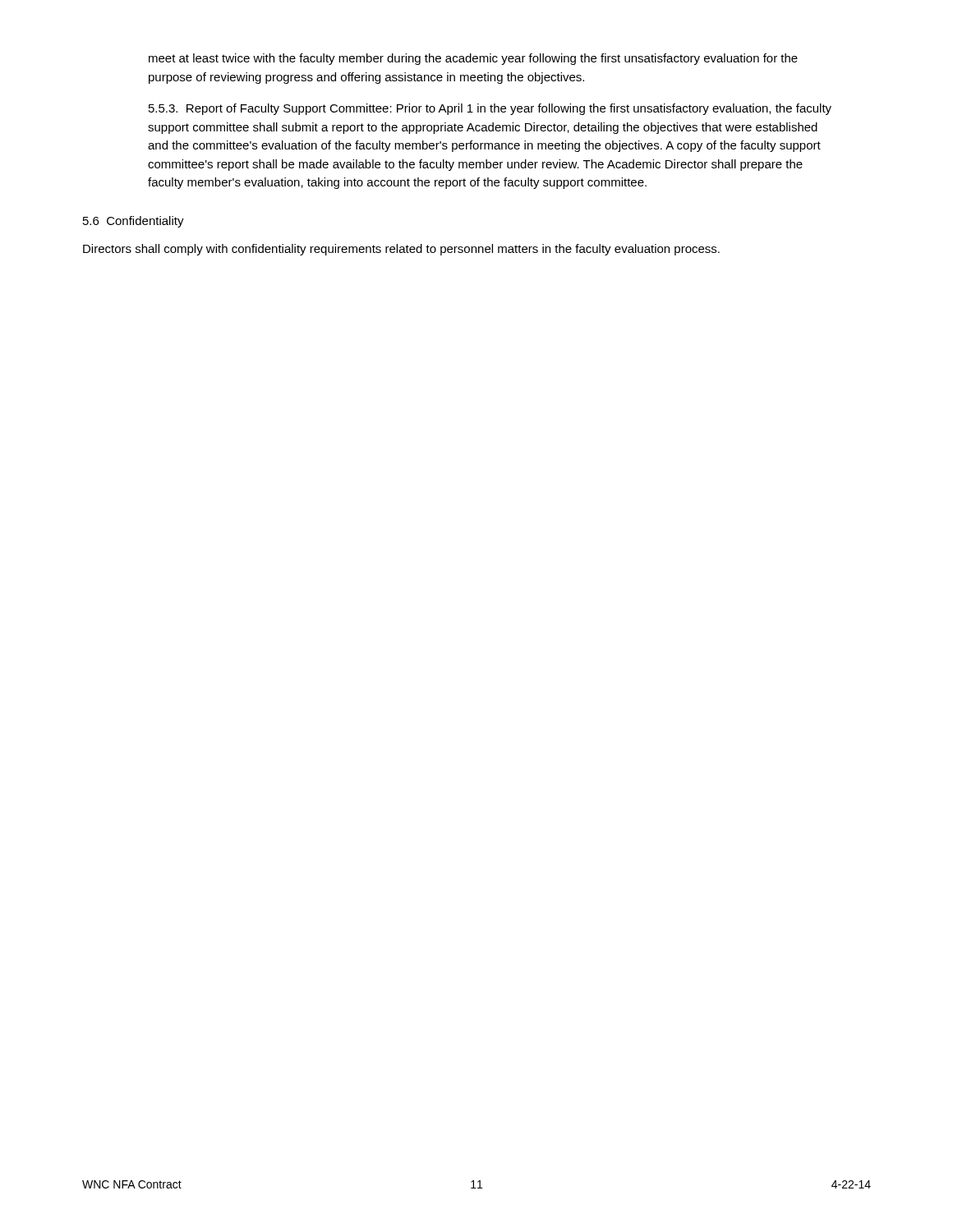Find the block on this page that starts "Directors shall comply with confidentiality"
Viewport: 953px width, 1232px height.
pos(401,248)
